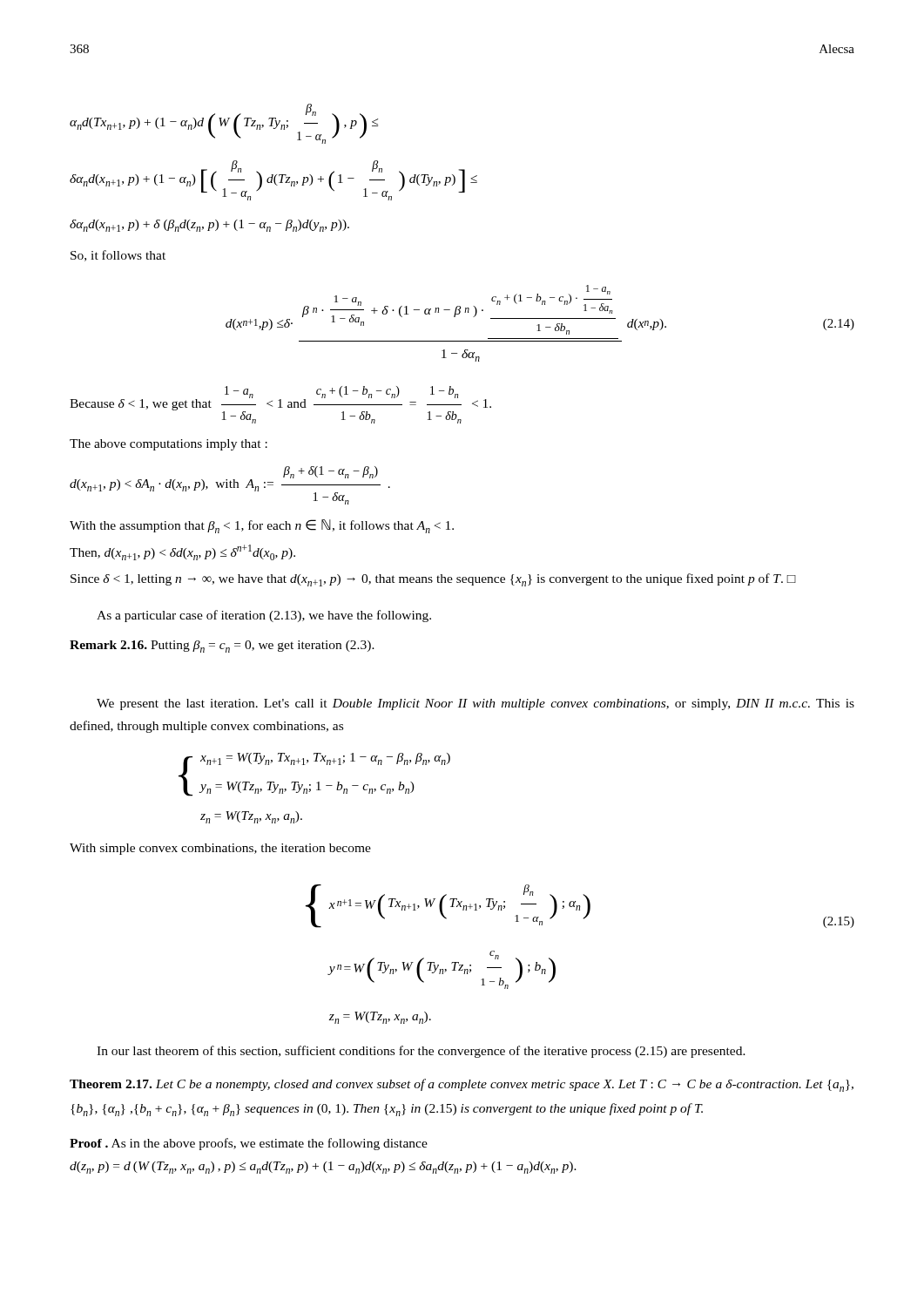Select the text starting "d(xn+1, p) < δAn · d(xn, p),"

(x=230, y=485)
